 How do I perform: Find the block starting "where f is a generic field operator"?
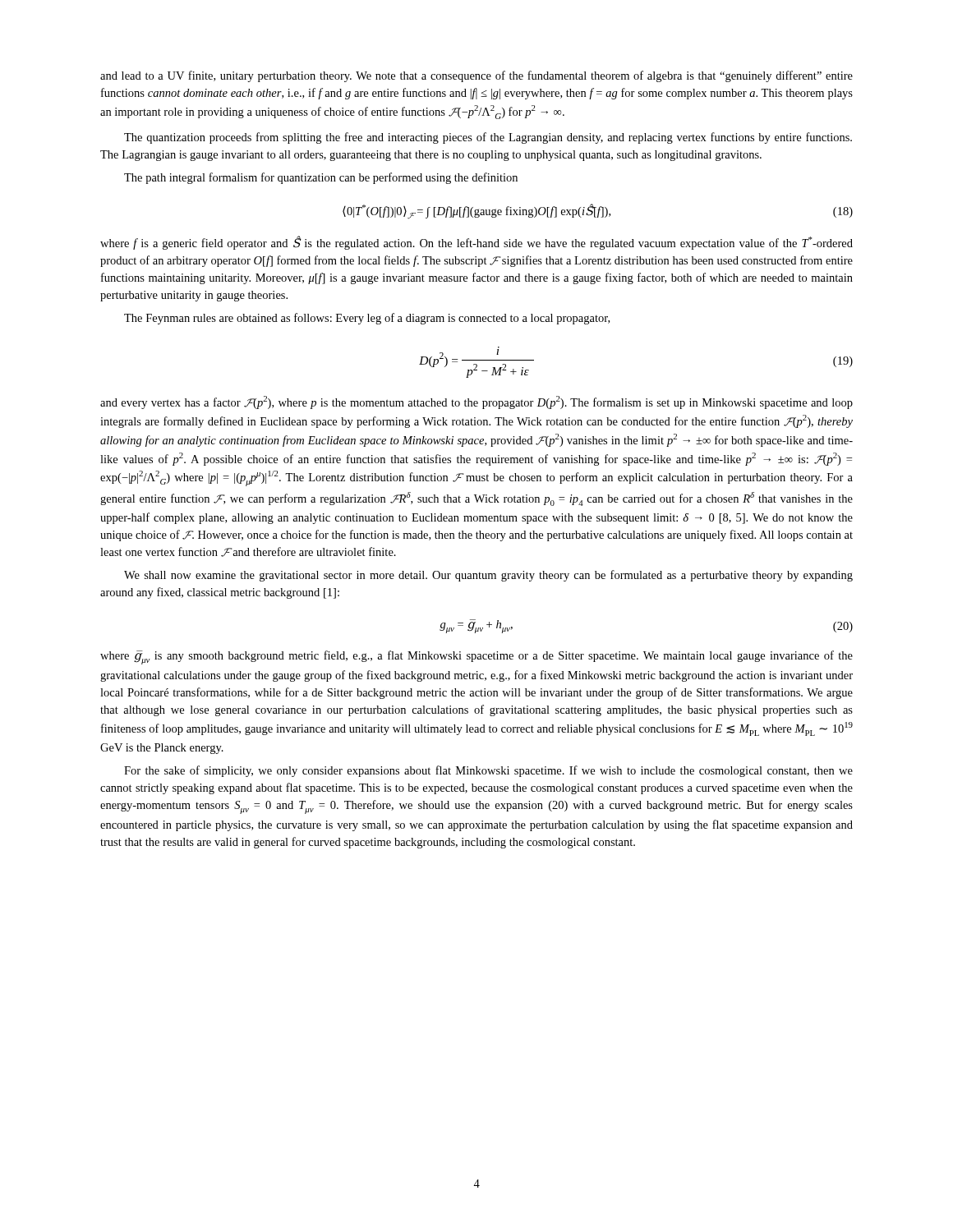pyautogui.click(x=476, y=268)
